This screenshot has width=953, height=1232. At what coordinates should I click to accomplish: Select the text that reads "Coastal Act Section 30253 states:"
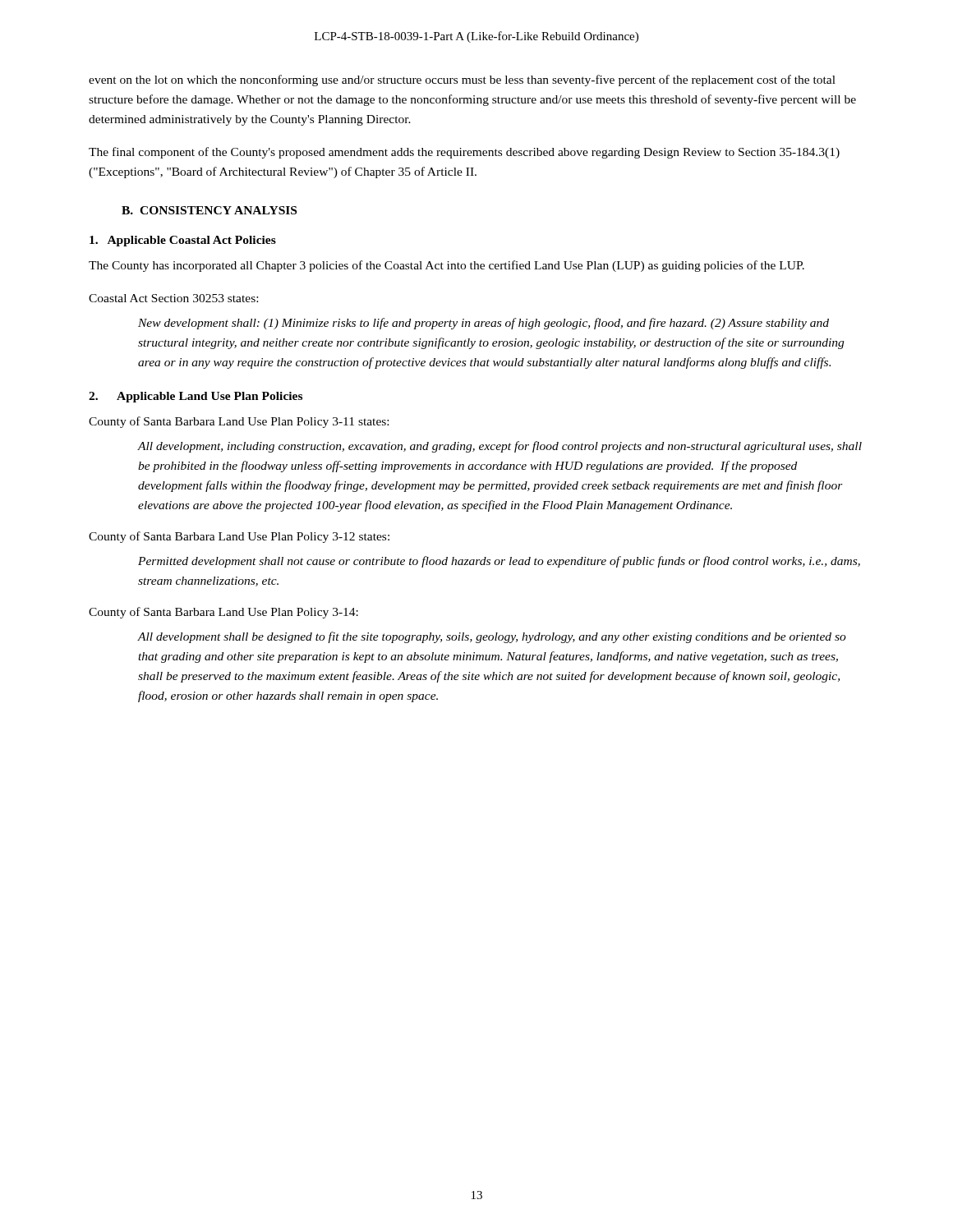point(174,298)
